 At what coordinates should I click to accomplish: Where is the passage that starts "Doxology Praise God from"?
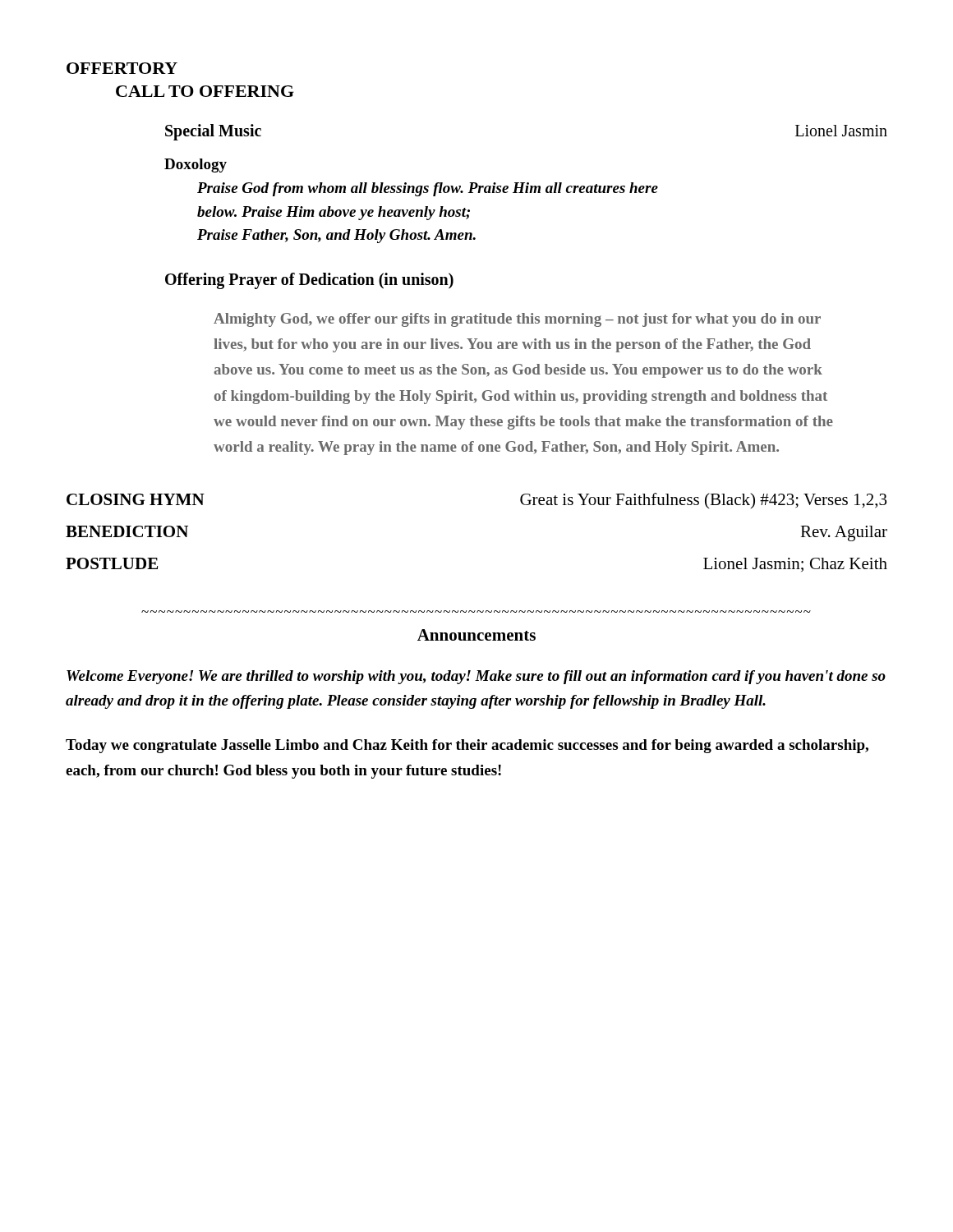(x=526, y=201)
